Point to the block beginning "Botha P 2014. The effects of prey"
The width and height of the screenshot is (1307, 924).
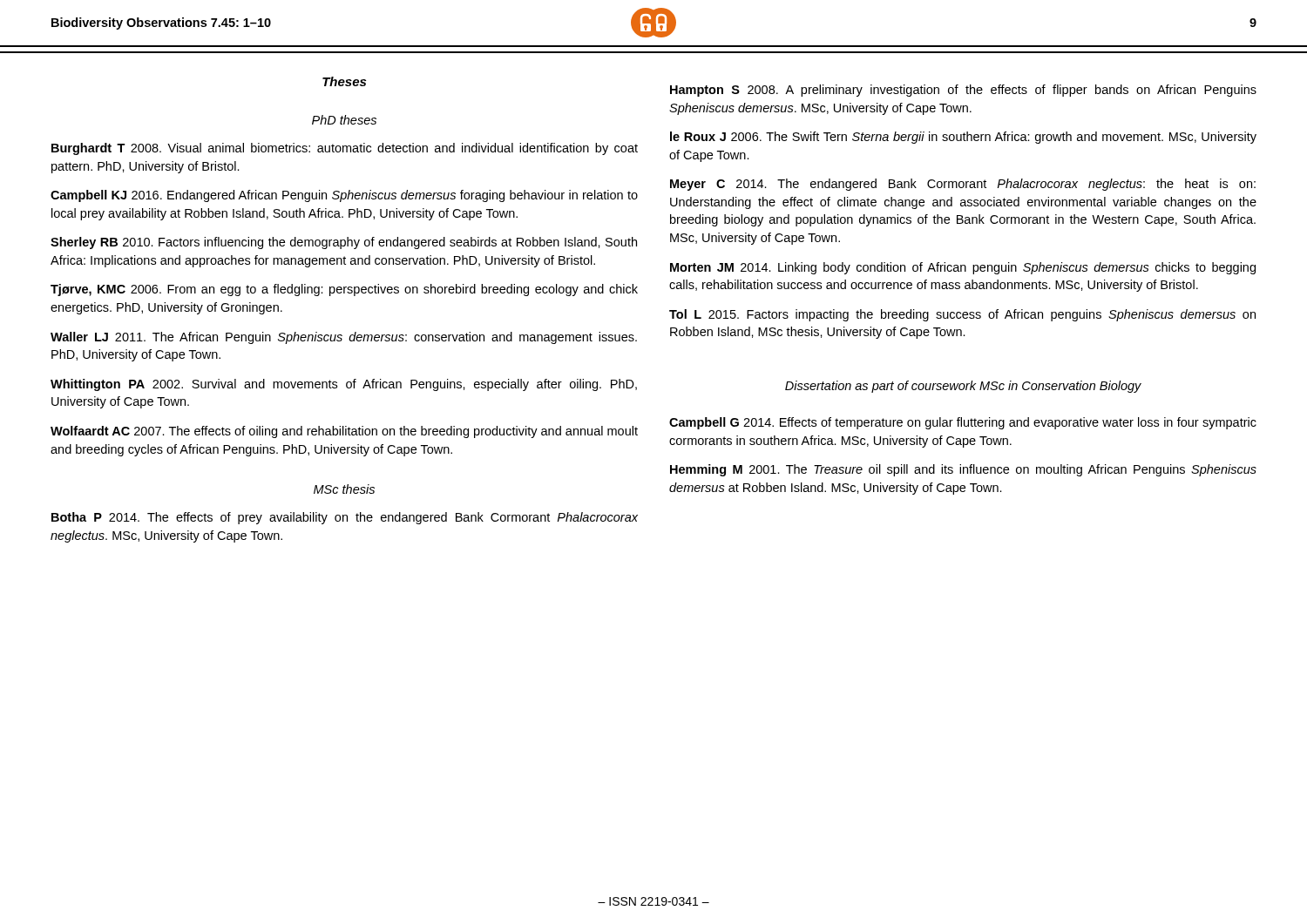pos(344,526)
